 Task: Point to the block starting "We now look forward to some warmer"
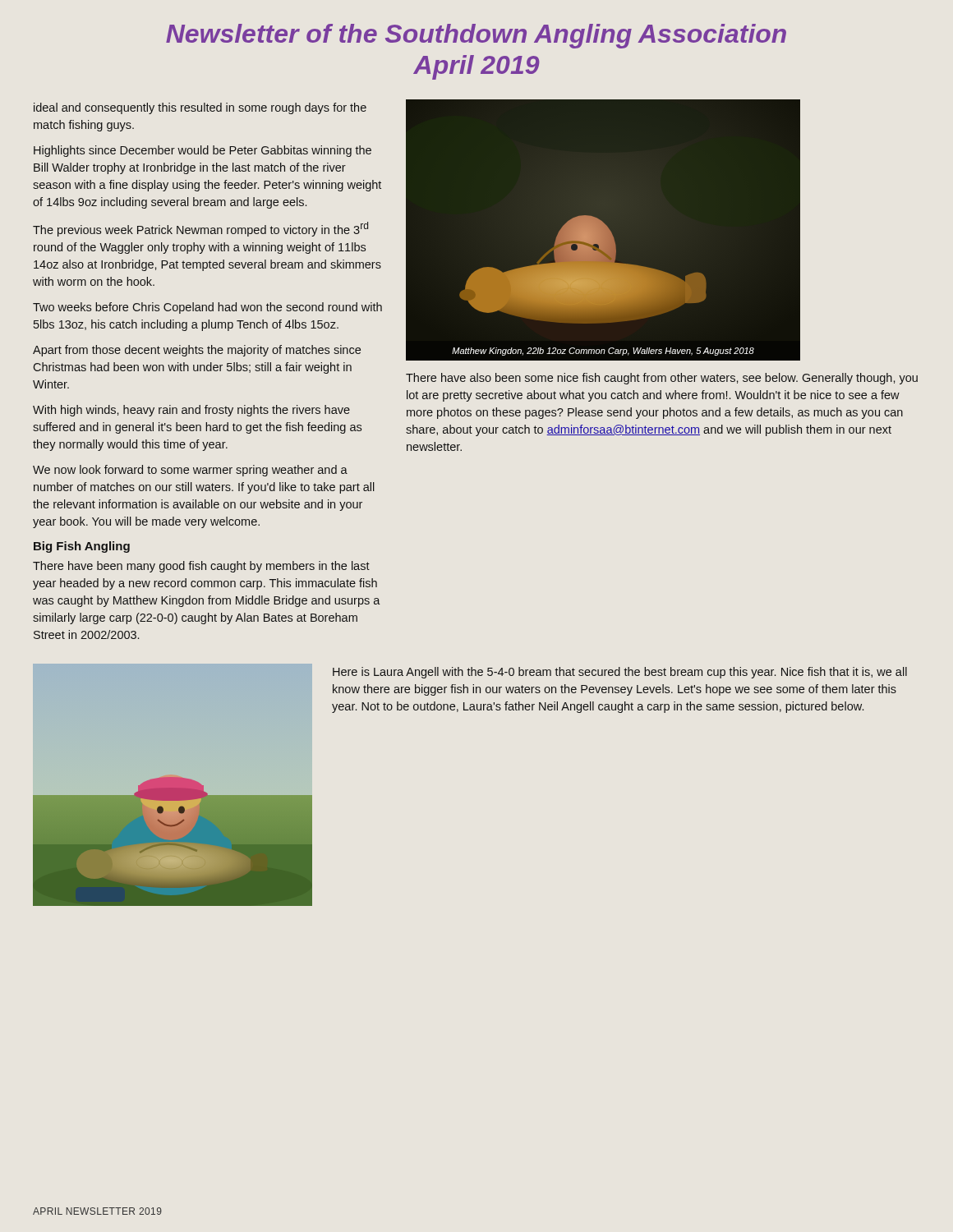204,496
